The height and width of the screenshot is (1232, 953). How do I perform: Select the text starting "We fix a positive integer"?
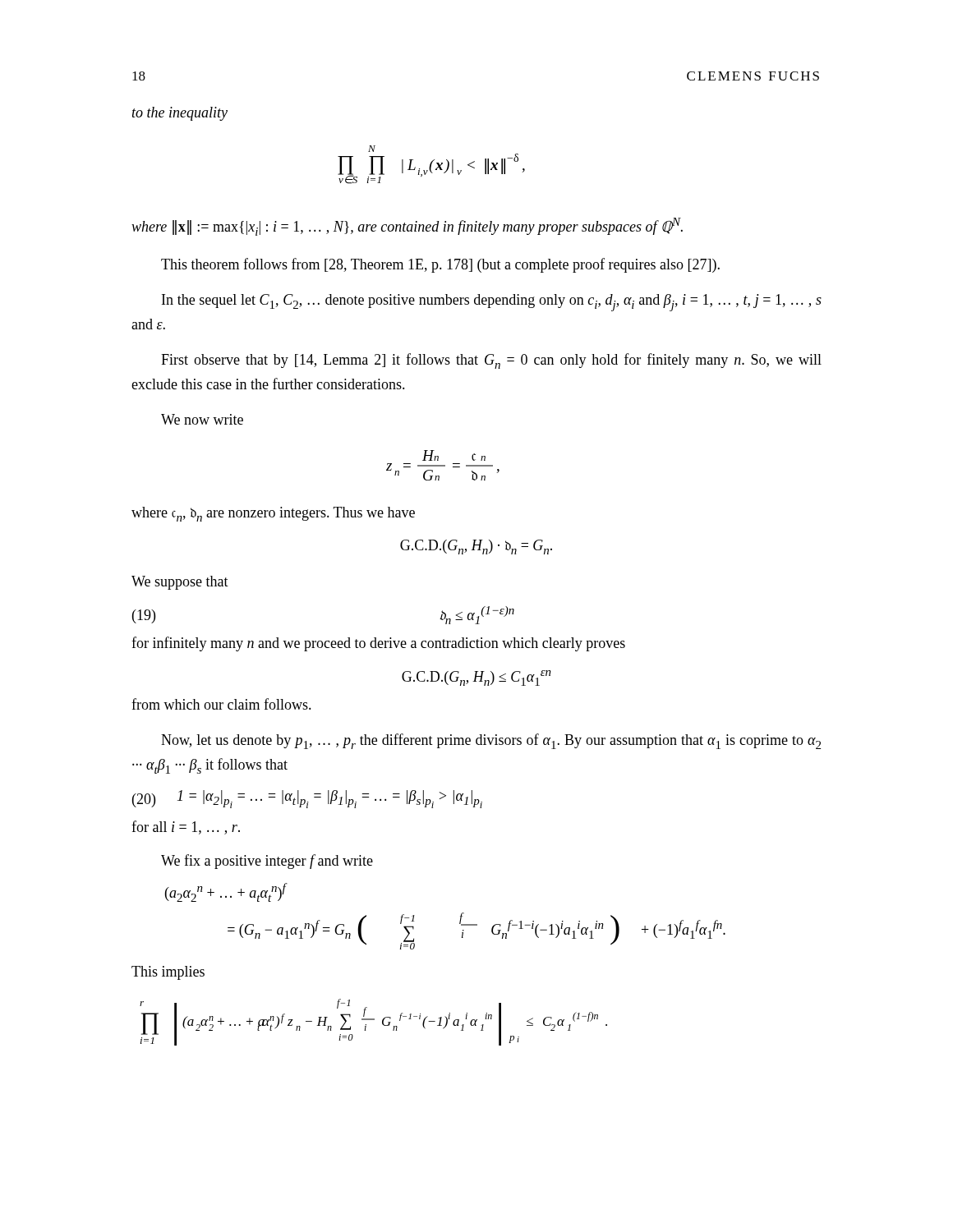(x=267, y=860)
